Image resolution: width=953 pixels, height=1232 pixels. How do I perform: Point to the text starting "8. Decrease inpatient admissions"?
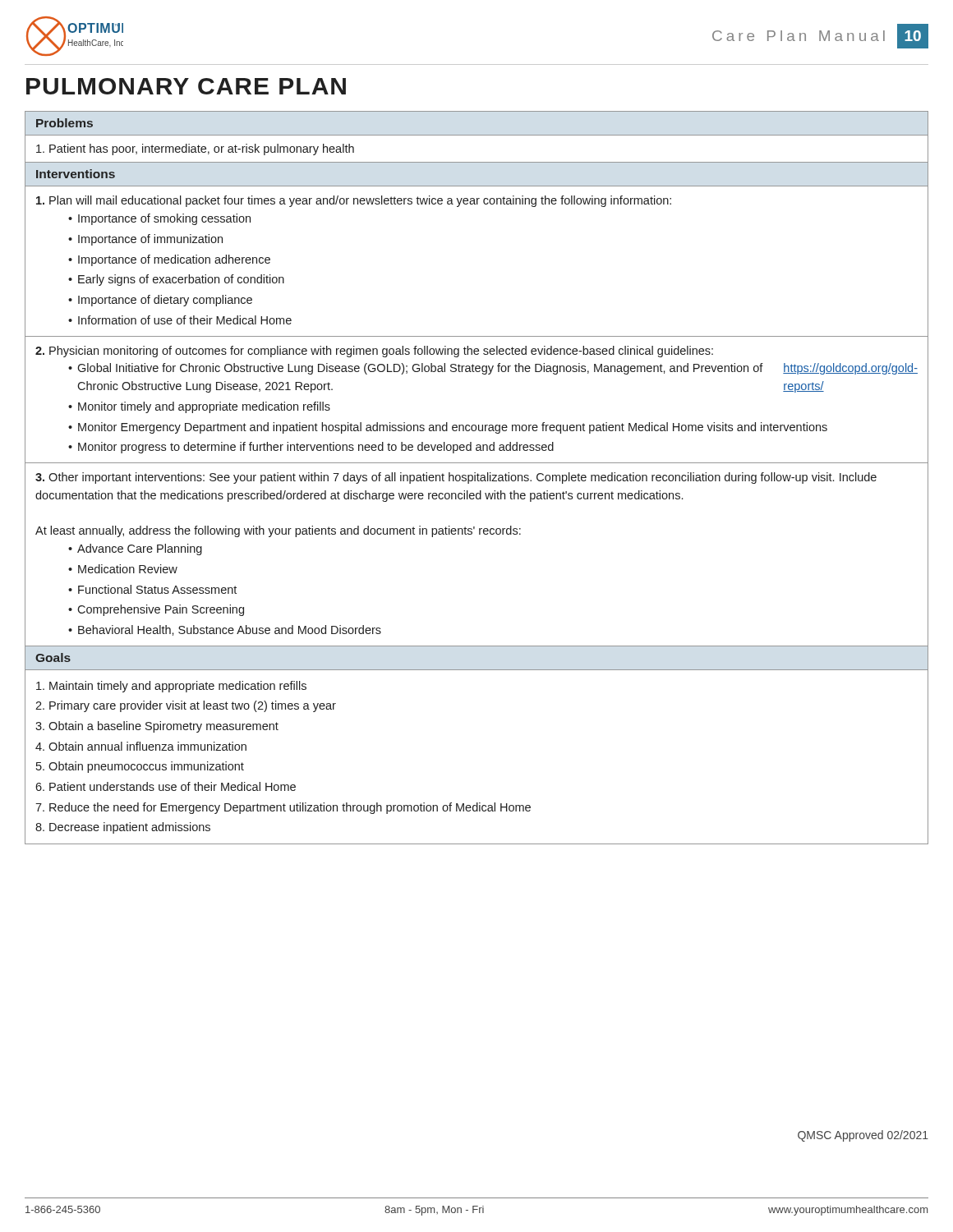pyautogui.click(x=123, y=827)
